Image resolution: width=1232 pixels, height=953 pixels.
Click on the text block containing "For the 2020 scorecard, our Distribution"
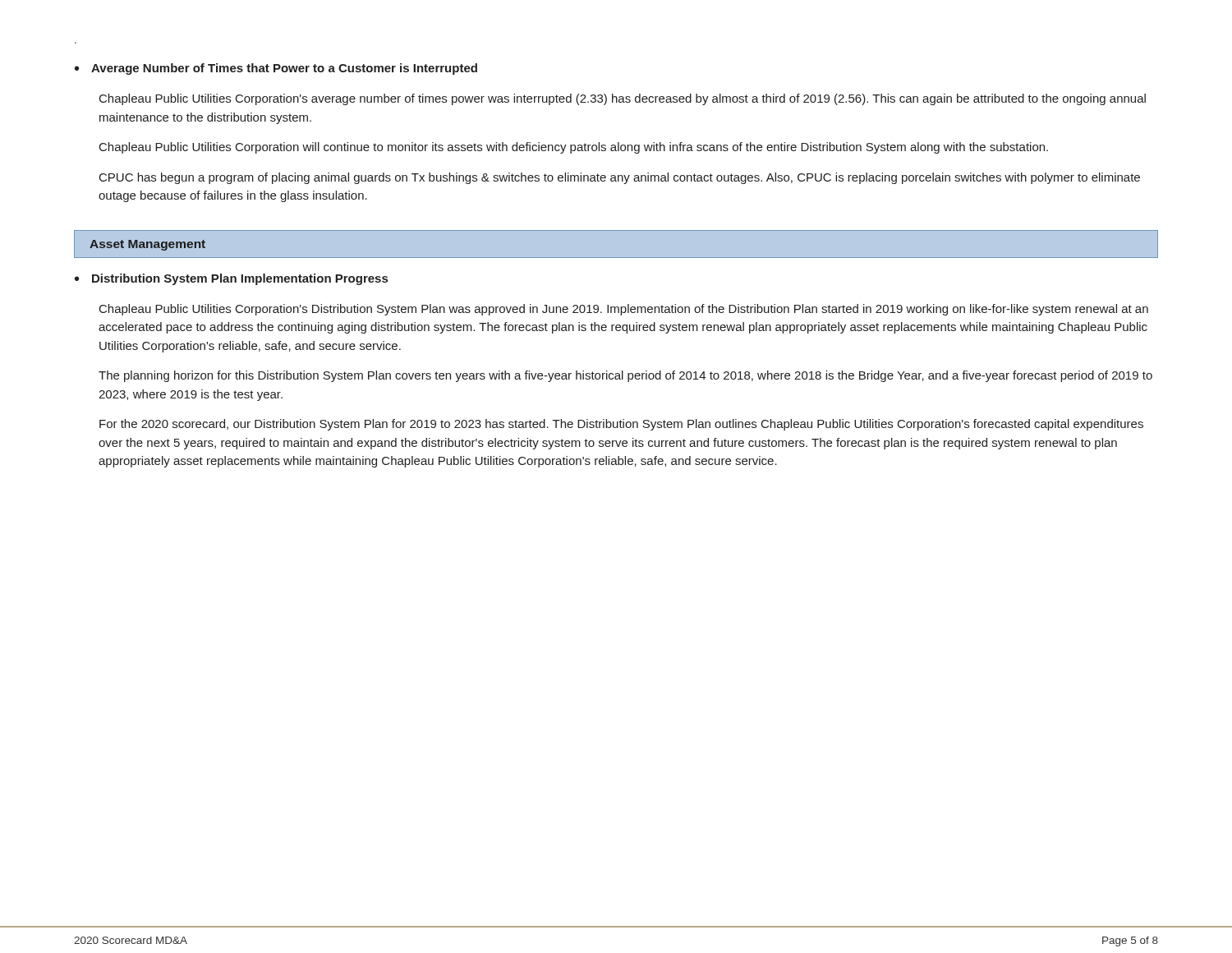pos(621,442)
